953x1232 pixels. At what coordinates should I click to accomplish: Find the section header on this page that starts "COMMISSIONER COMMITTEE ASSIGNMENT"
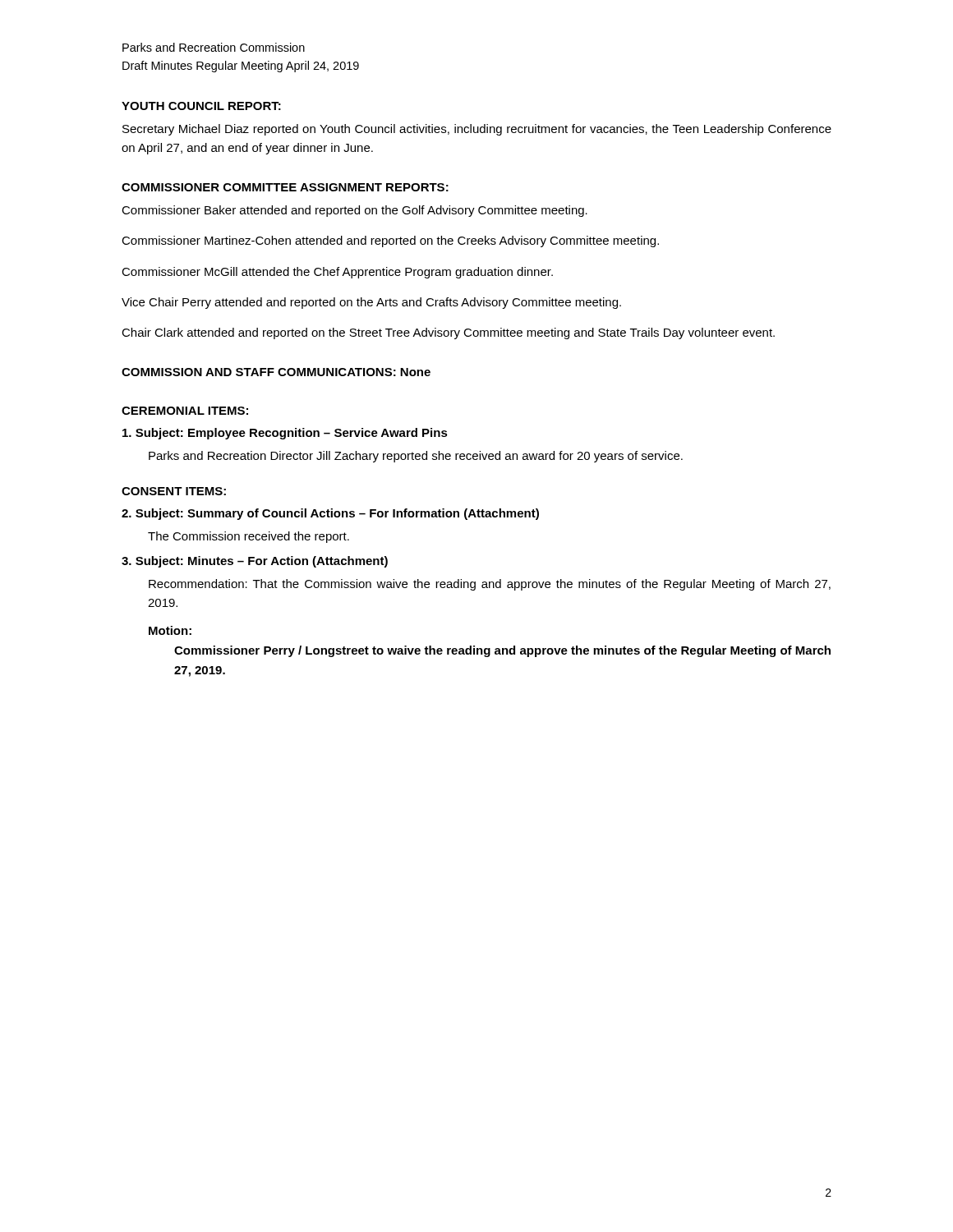(285, 187)
